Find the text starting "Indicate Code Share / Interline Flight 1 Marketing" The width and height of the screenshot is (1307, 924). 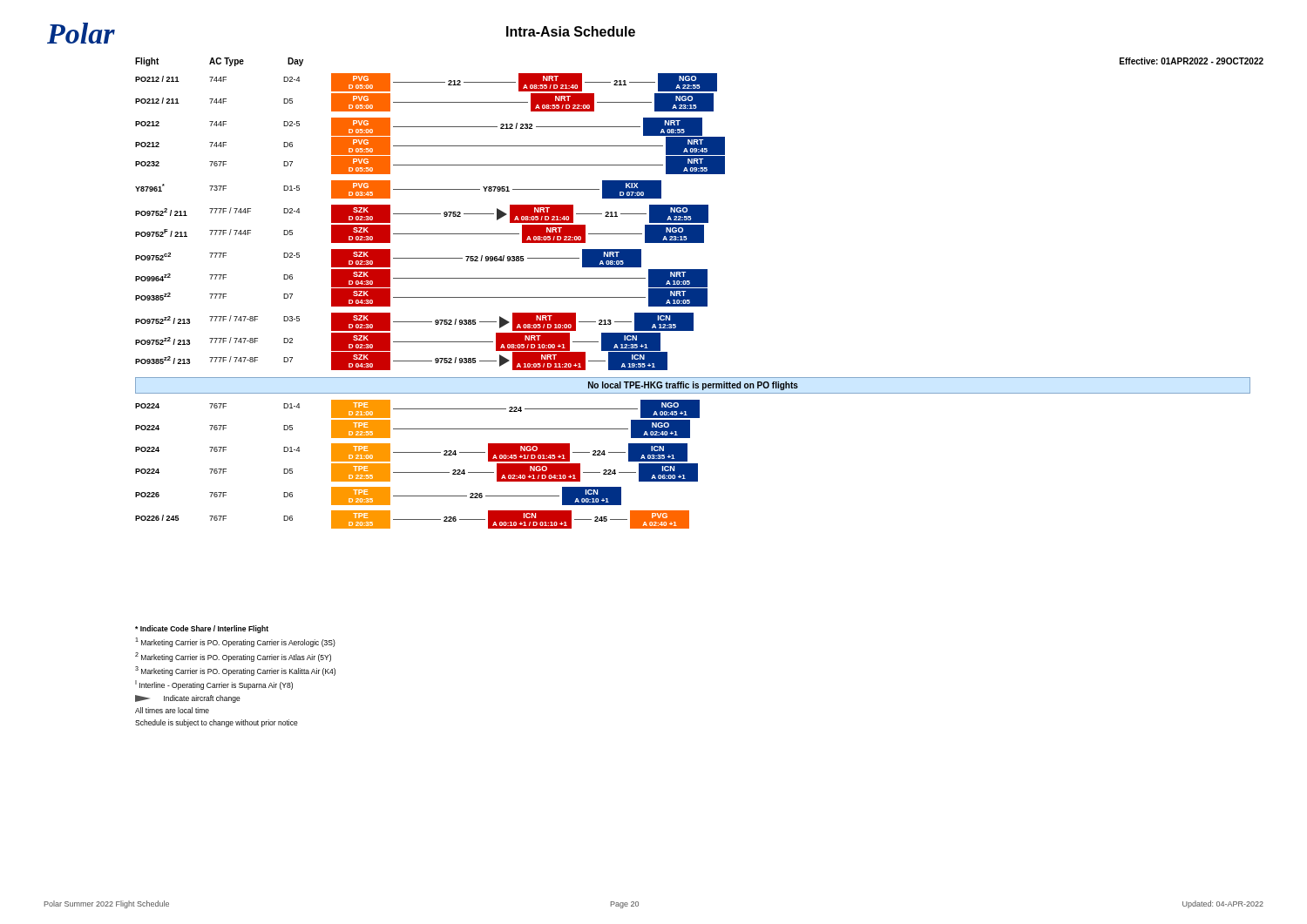236,676
